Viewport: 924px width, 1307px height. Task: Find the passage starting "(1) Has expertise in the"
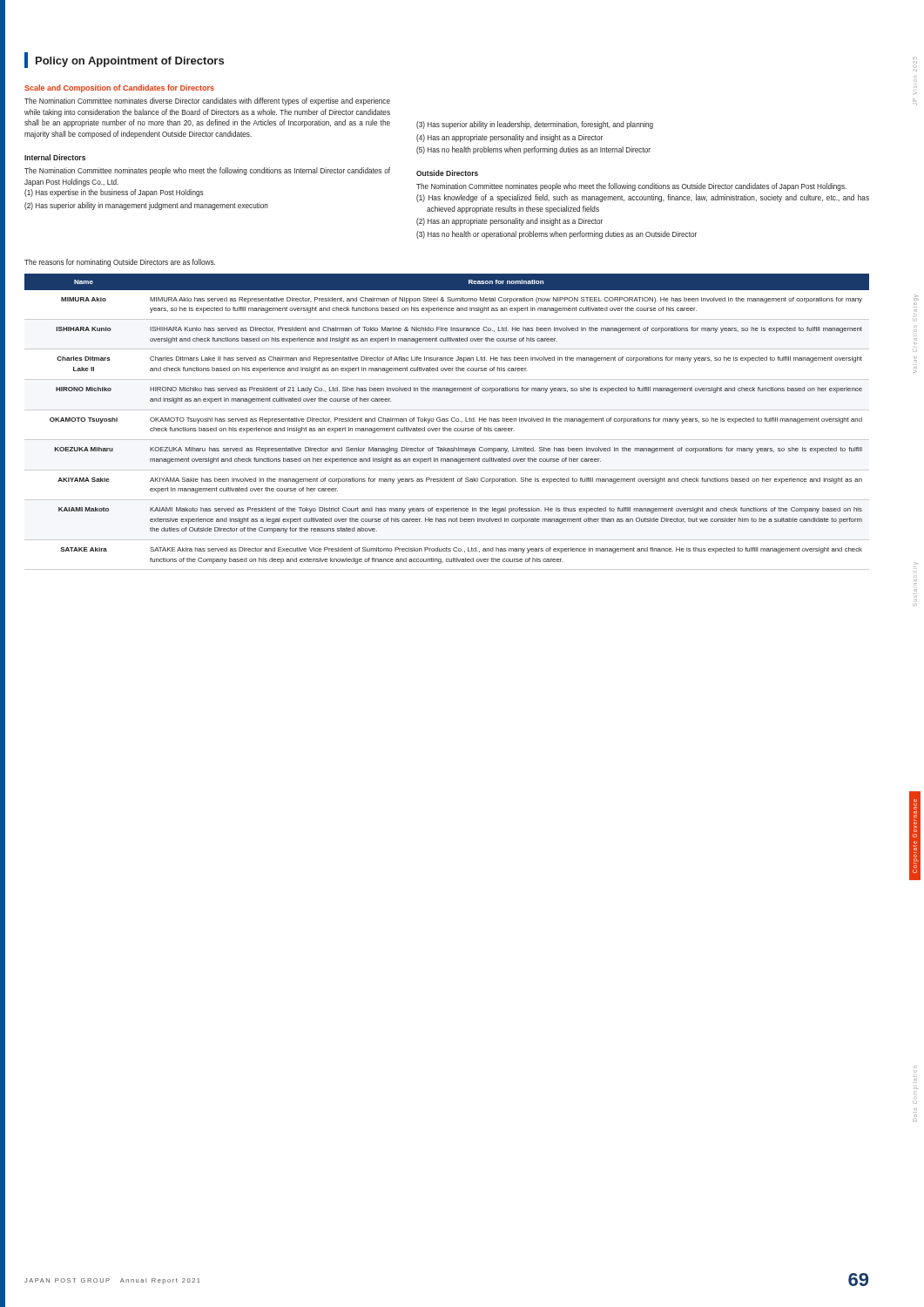click(x=114, y=193)
